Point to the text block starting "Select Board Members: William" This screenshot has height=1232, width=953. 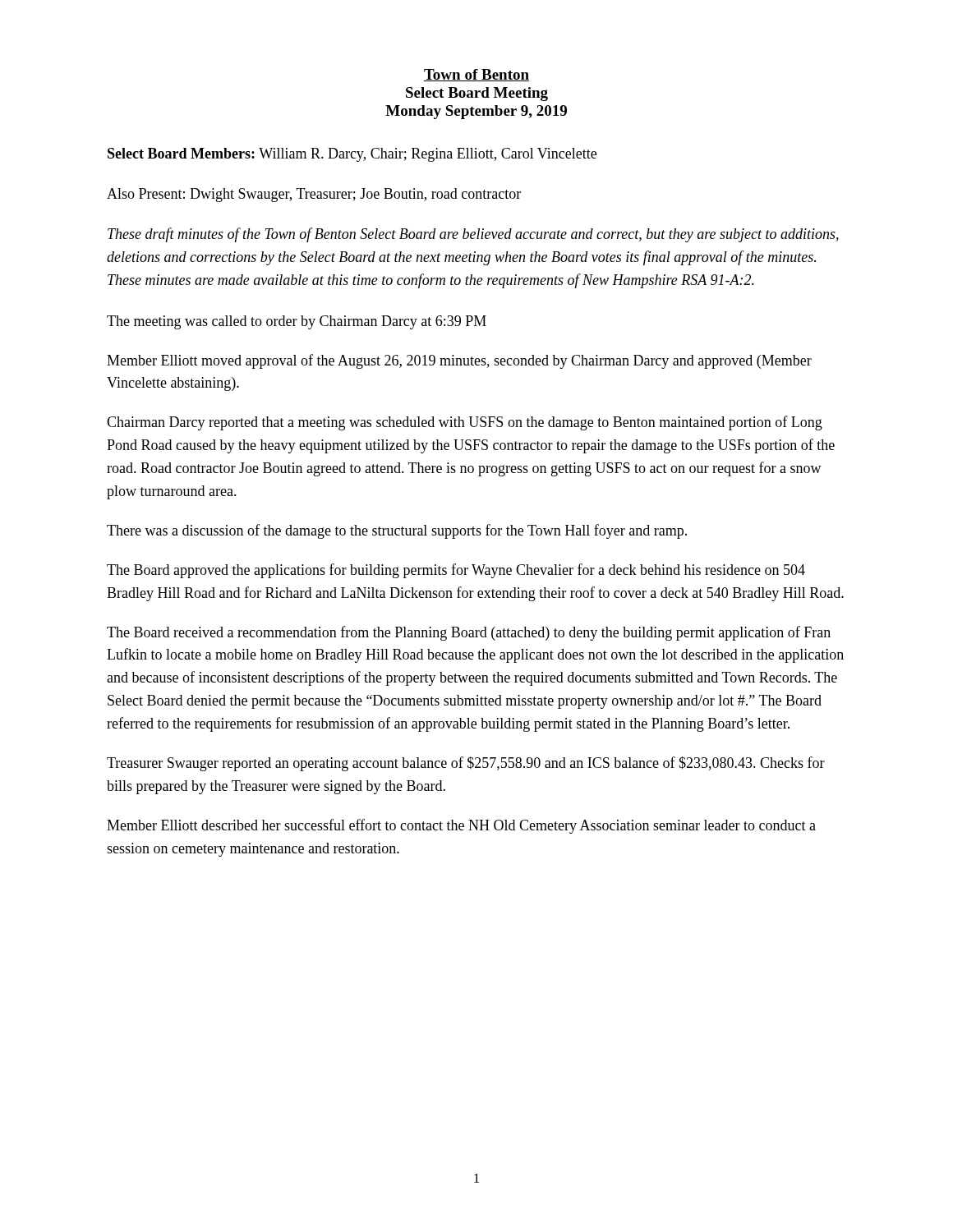[x=352, y=154]
